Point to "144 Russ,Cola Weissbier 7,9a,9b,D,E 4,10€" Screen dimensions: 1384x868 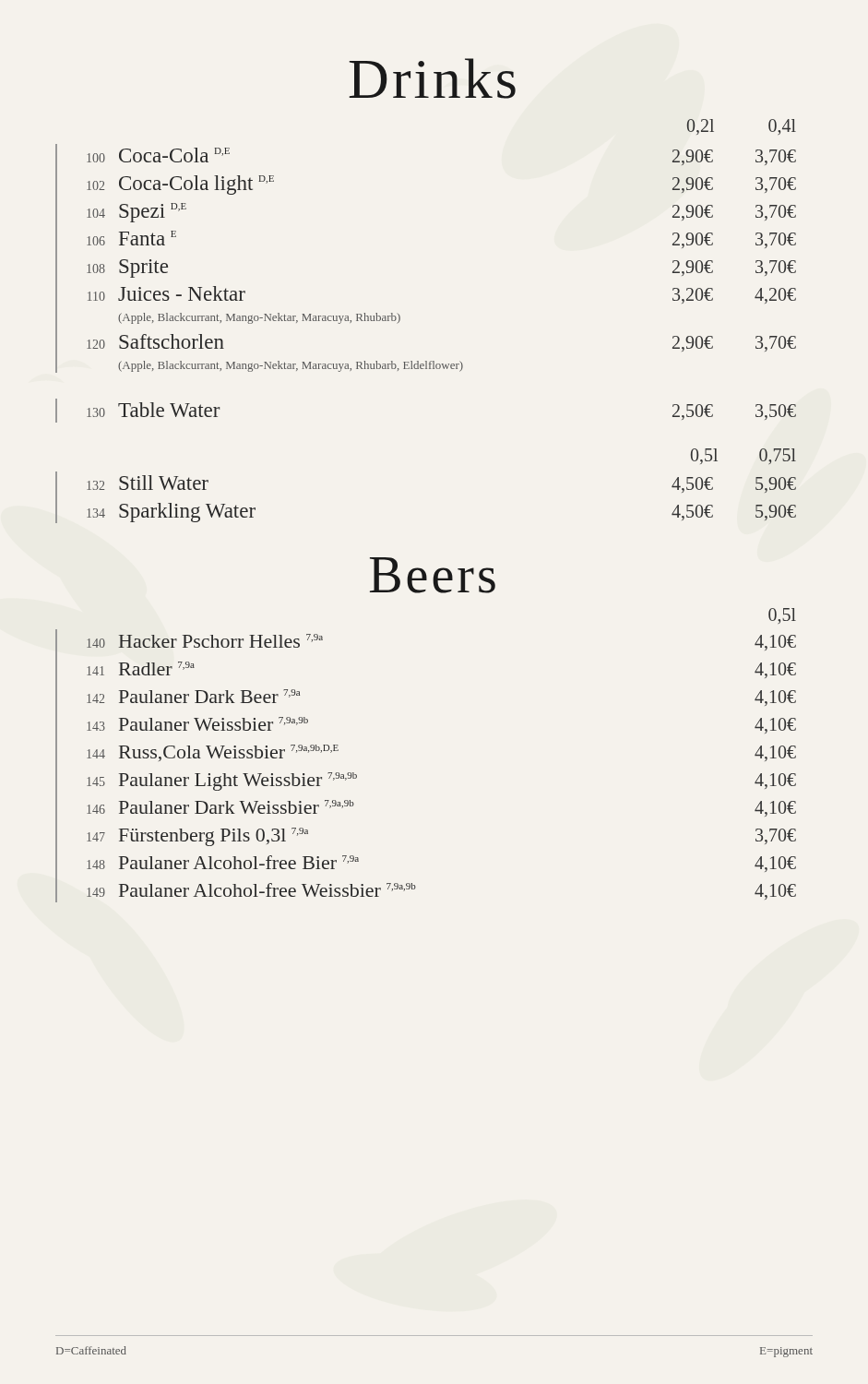coord(218,752)
